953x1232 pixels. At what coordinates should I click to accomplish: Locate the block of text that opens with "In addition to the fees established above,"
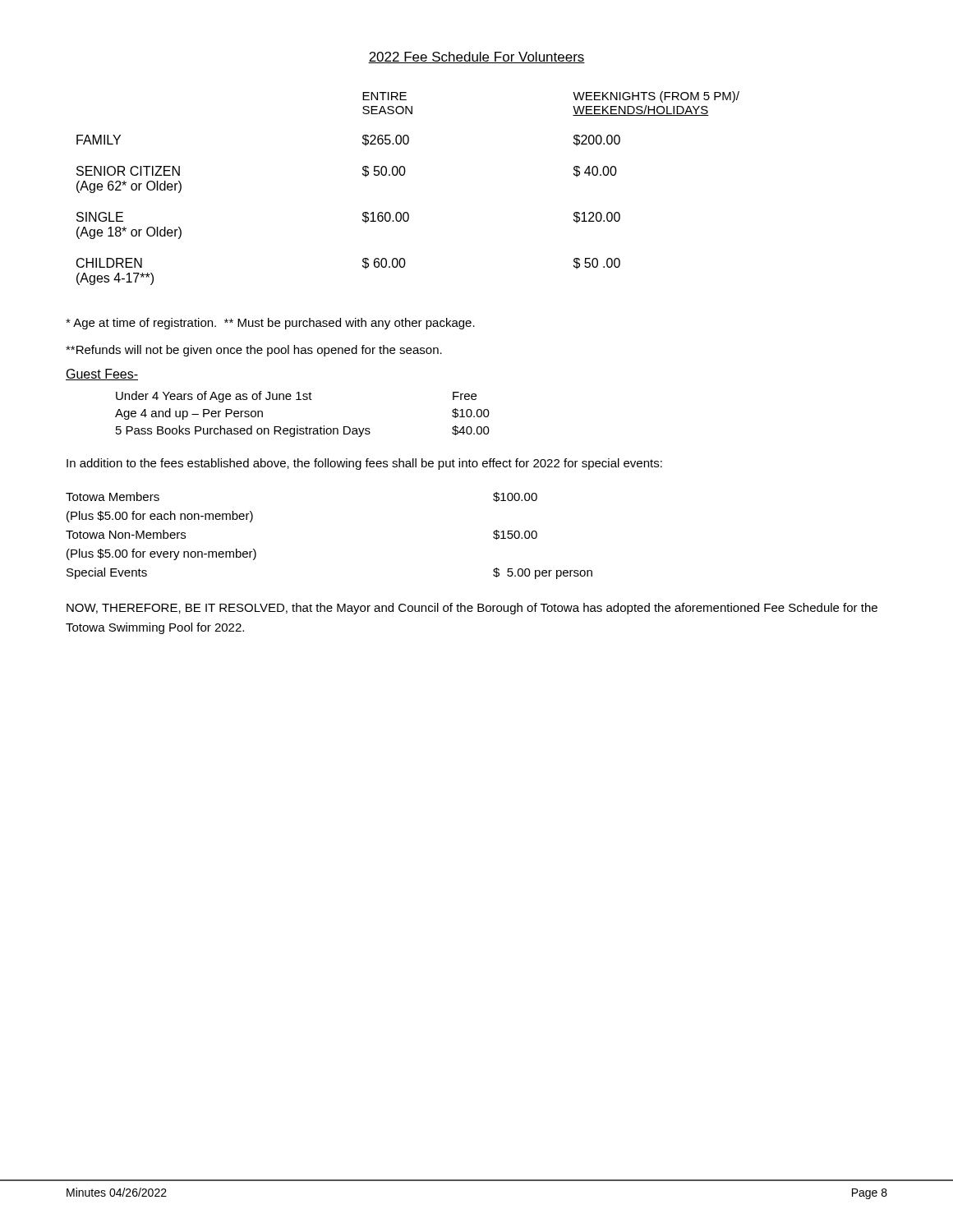pos(364,463)
